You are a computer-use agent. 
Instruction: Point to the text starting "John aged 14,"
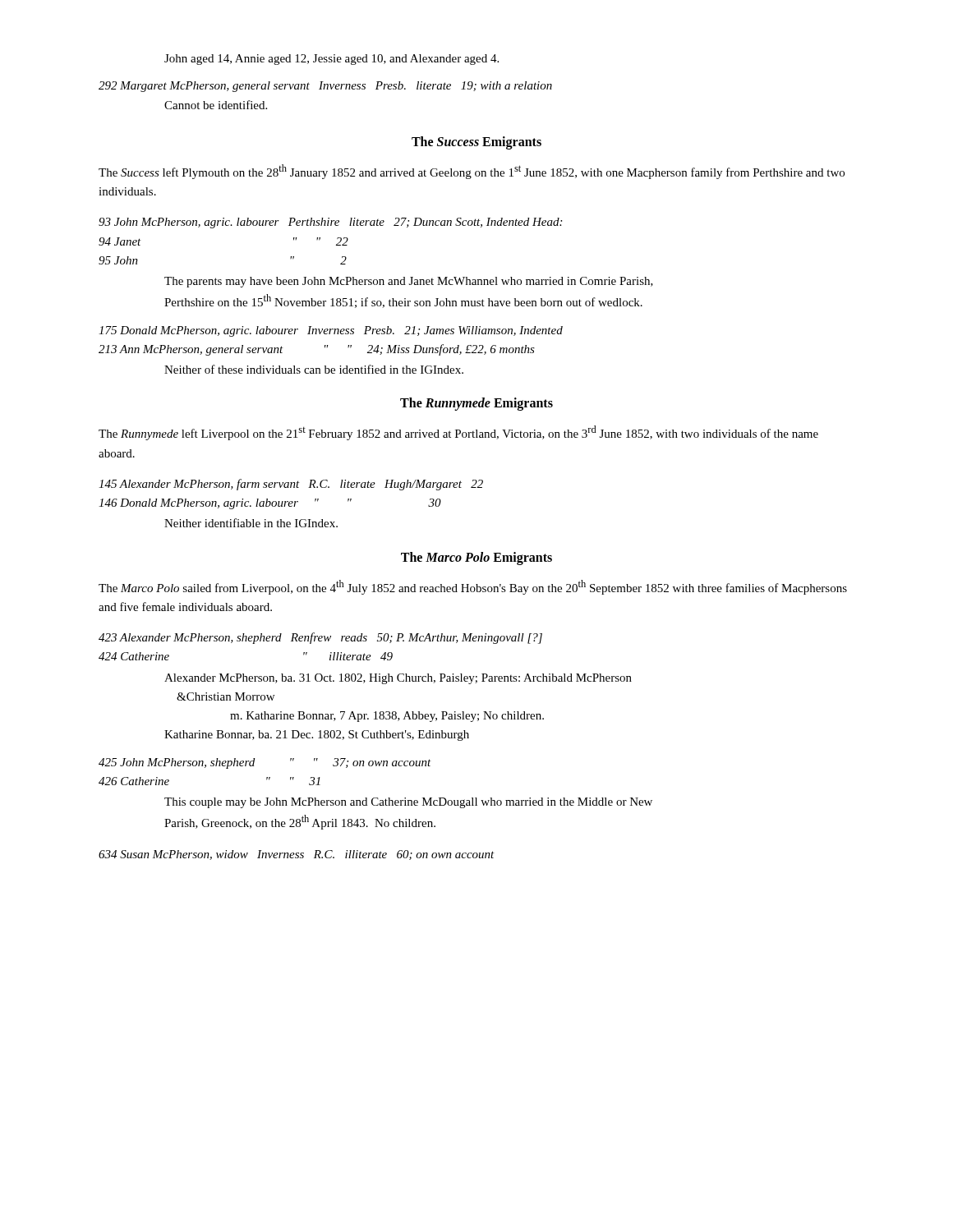pos(509,59)
